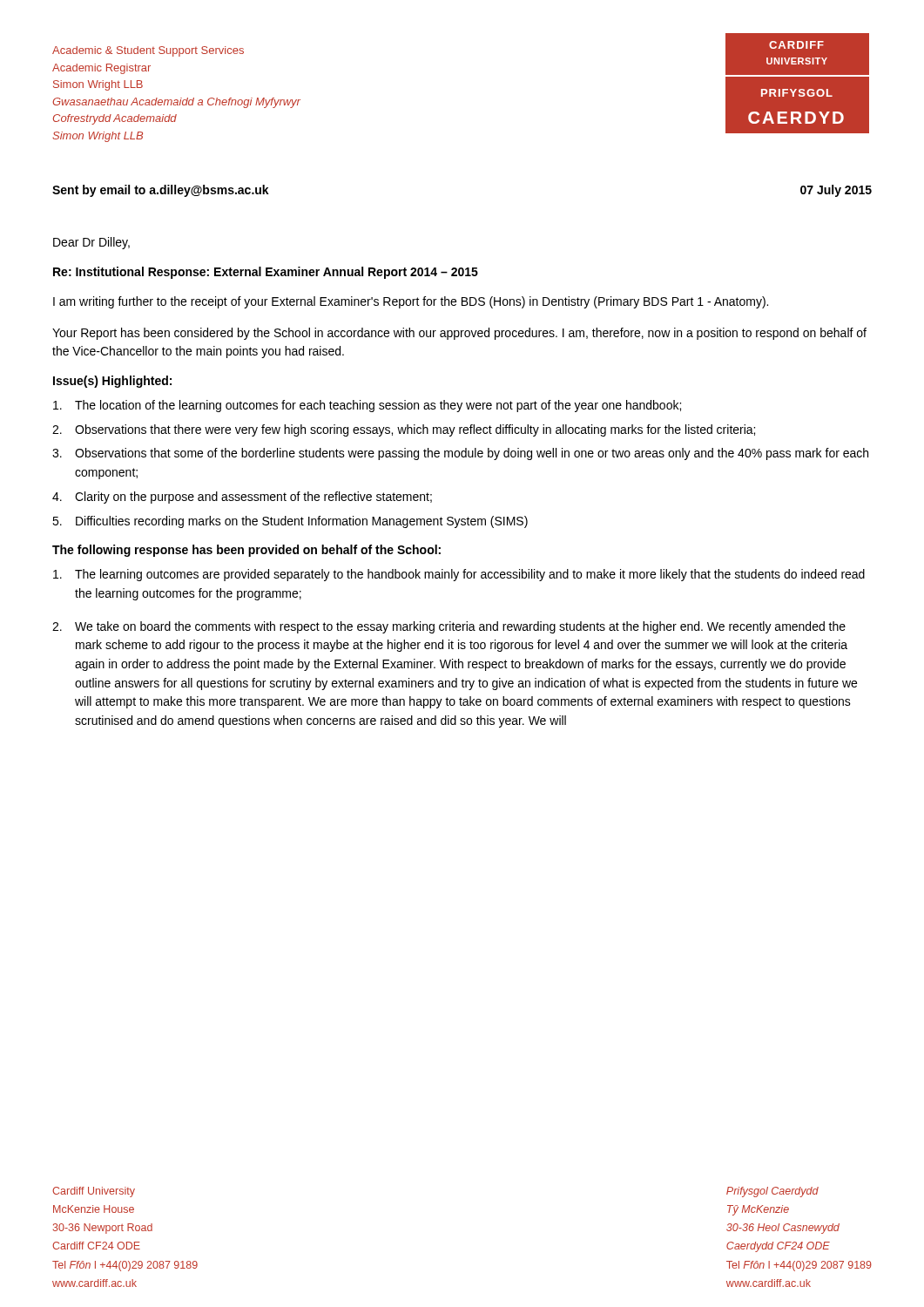Point to the region starting "Your Report has been considered by the"
Screen dimensions: 1307x924
459,342
